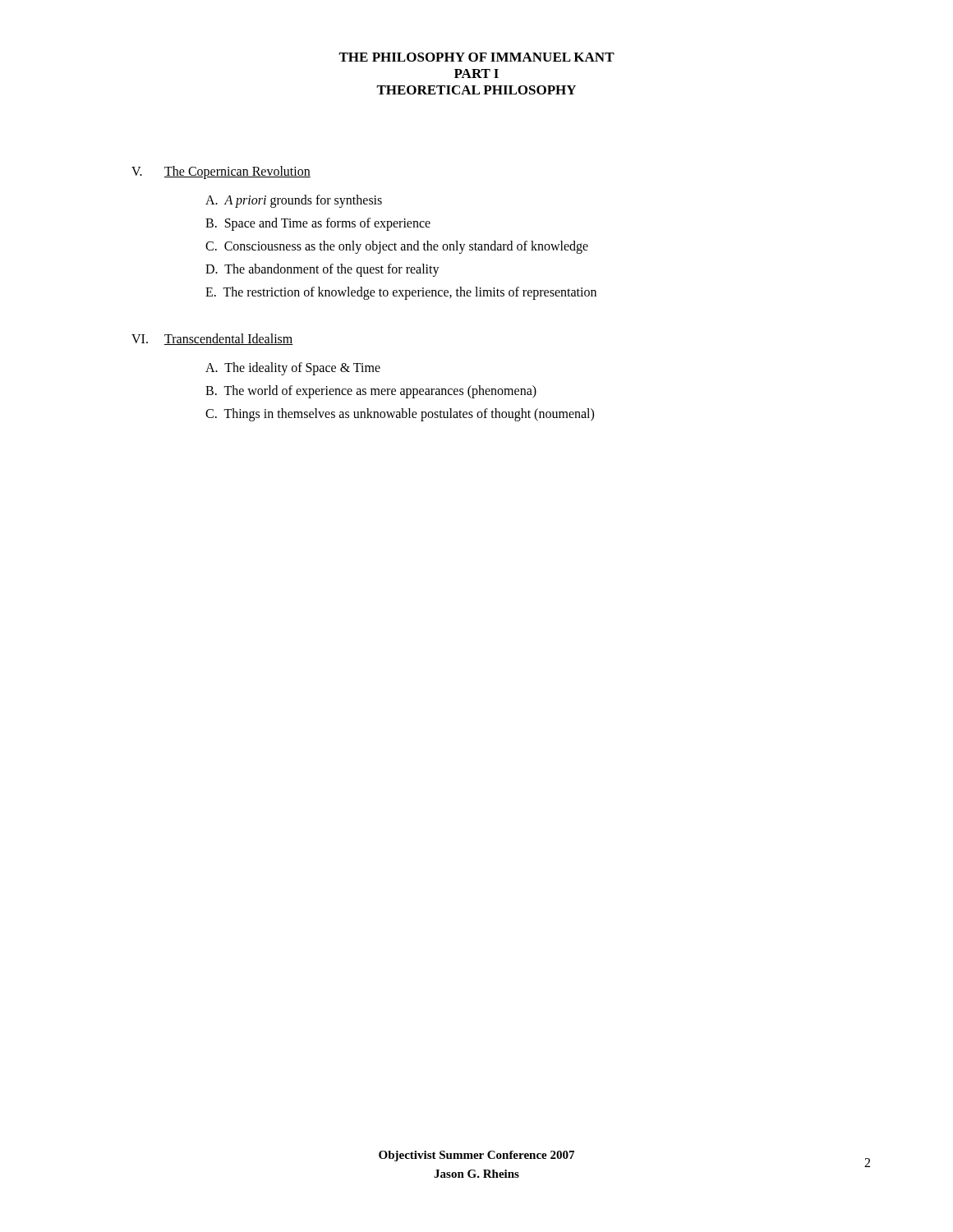Find "B. Space and Time as forms of experience" on this page
The image size is (953, 1232).
click(x=318, y=223)
